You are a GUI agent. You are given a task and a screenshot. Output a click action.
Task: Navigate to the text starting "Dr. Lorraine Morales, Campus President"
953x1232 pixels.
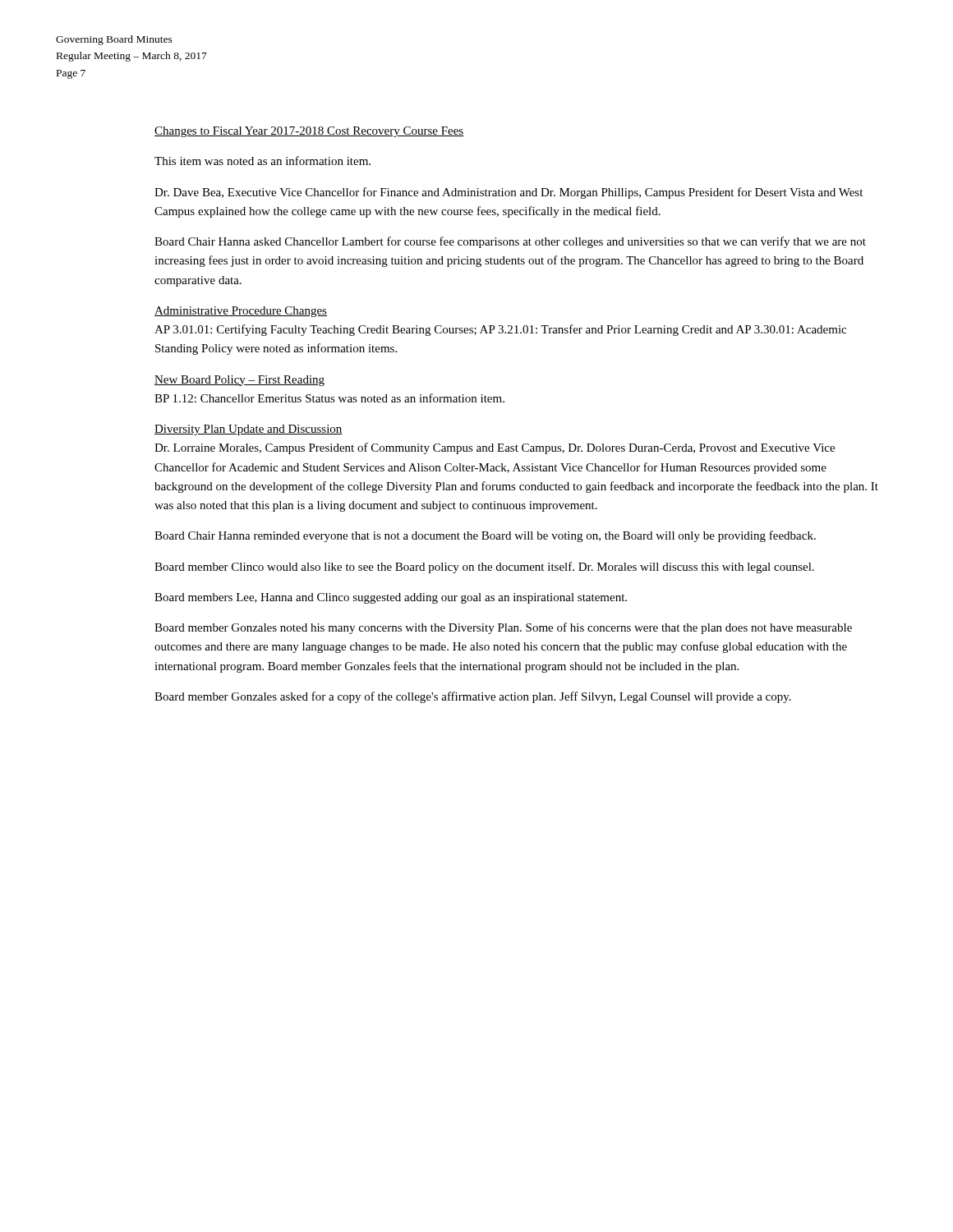(516, 476)
